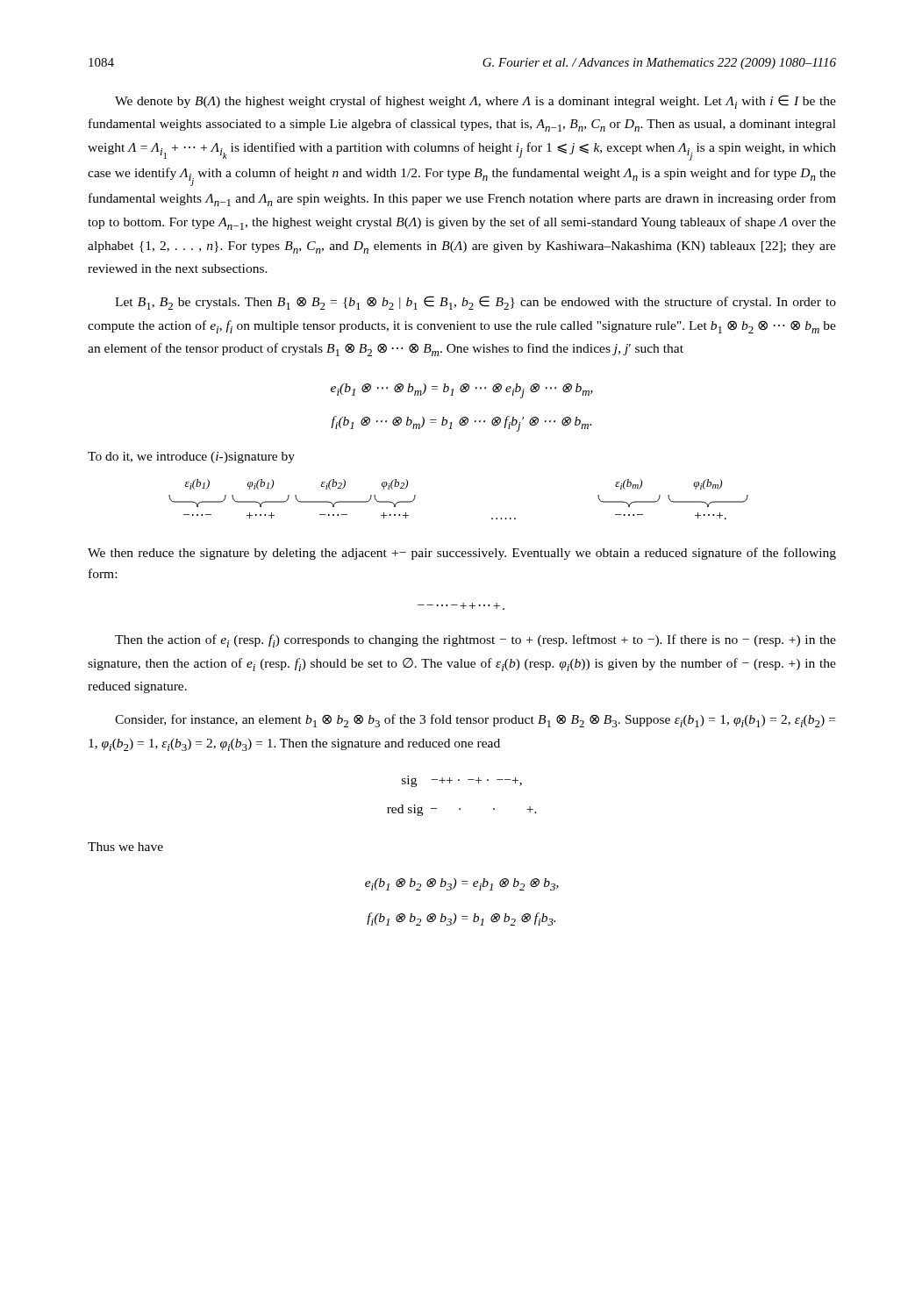Screen dimensions: 1316x915
Task: Find the text block that reads "Then the action of ei (resp. fi) corresponds"
Action: coord(462,662)
